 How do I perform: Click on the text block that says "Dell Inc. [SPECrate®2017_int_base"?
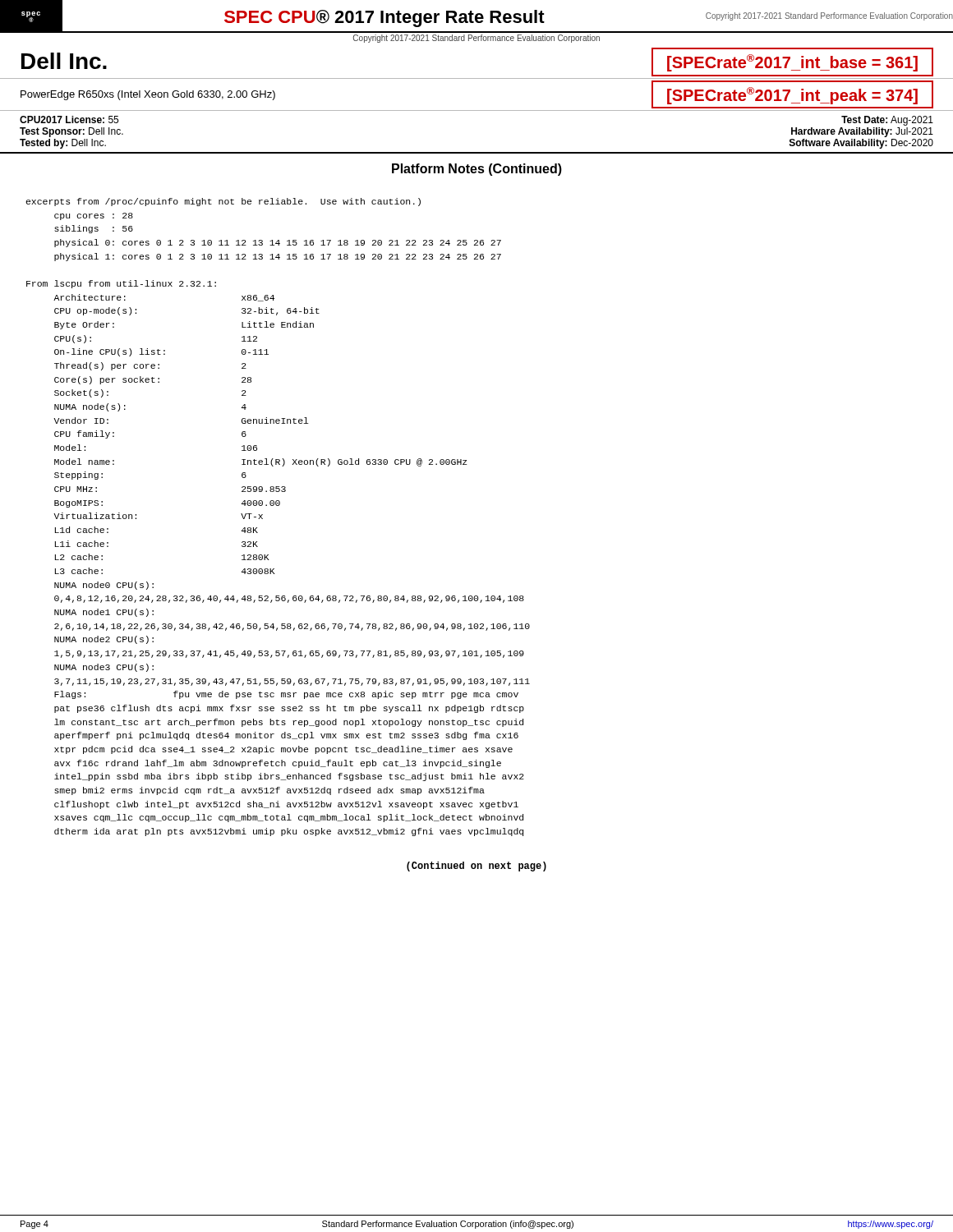[x=476, y=62]
